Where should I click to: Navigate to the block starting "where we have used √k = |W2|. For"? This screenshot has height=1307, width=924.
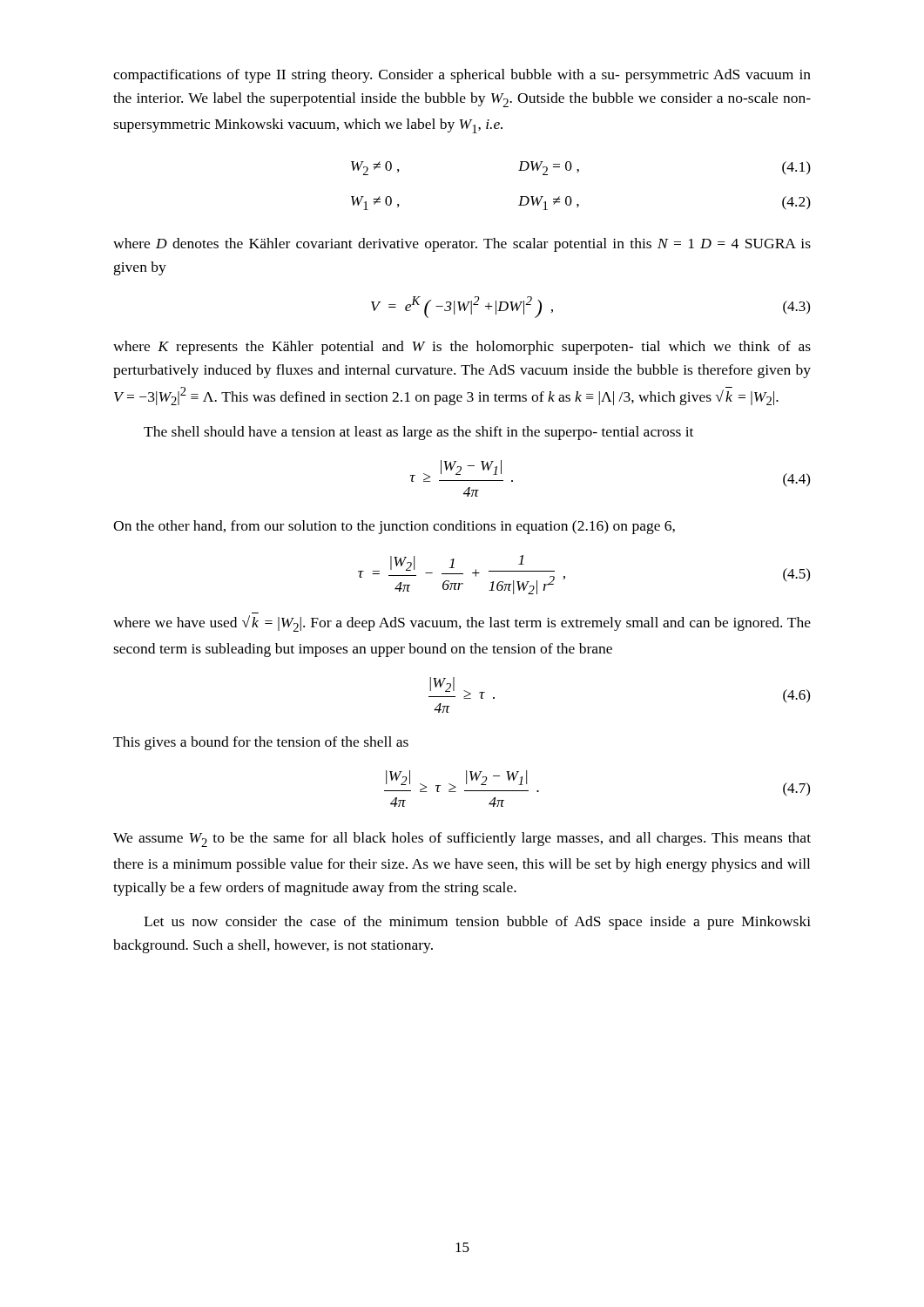462,636
